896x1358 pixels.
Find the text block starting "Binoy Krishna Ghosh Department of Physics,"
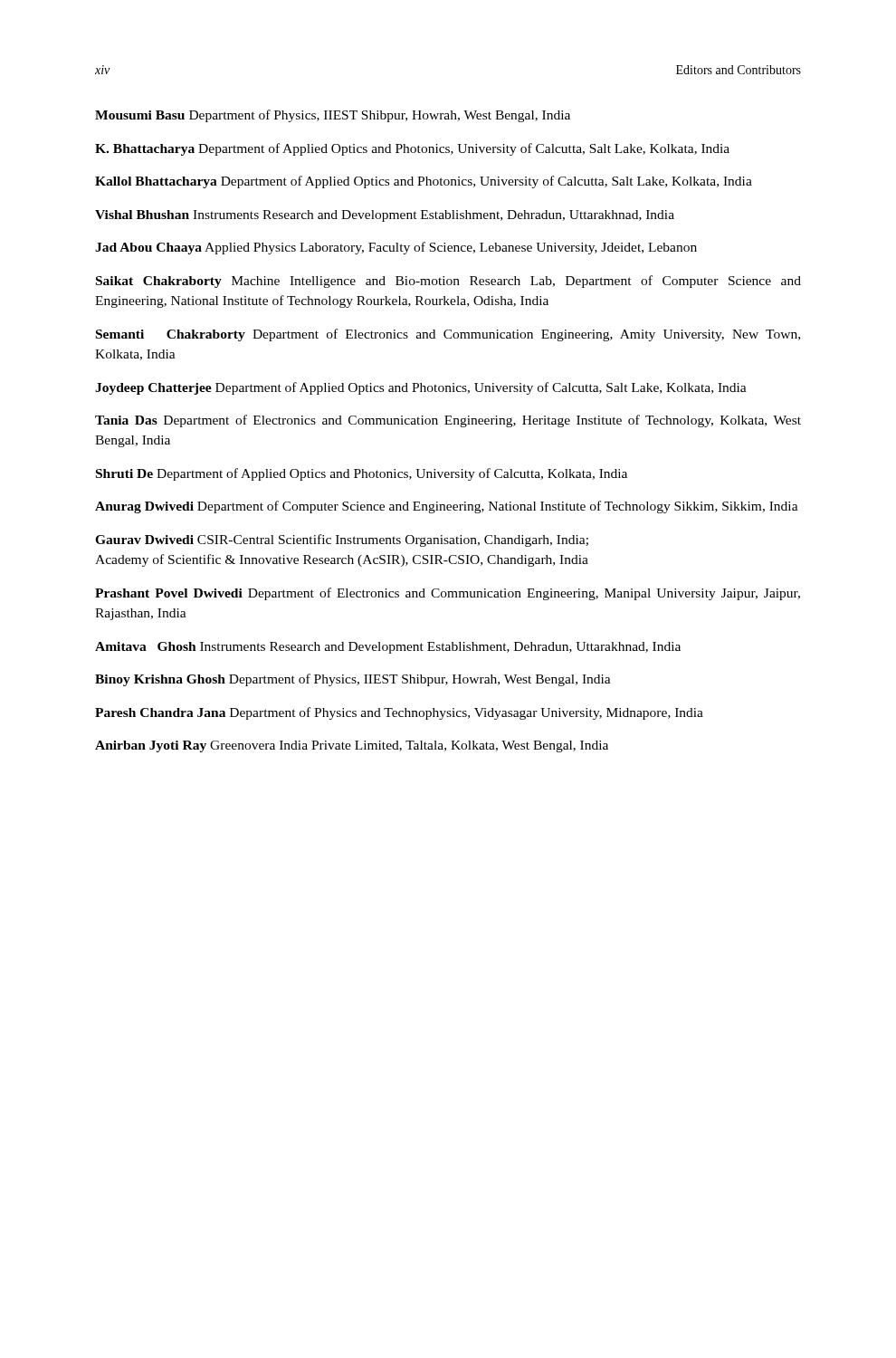tap(353, 679)
